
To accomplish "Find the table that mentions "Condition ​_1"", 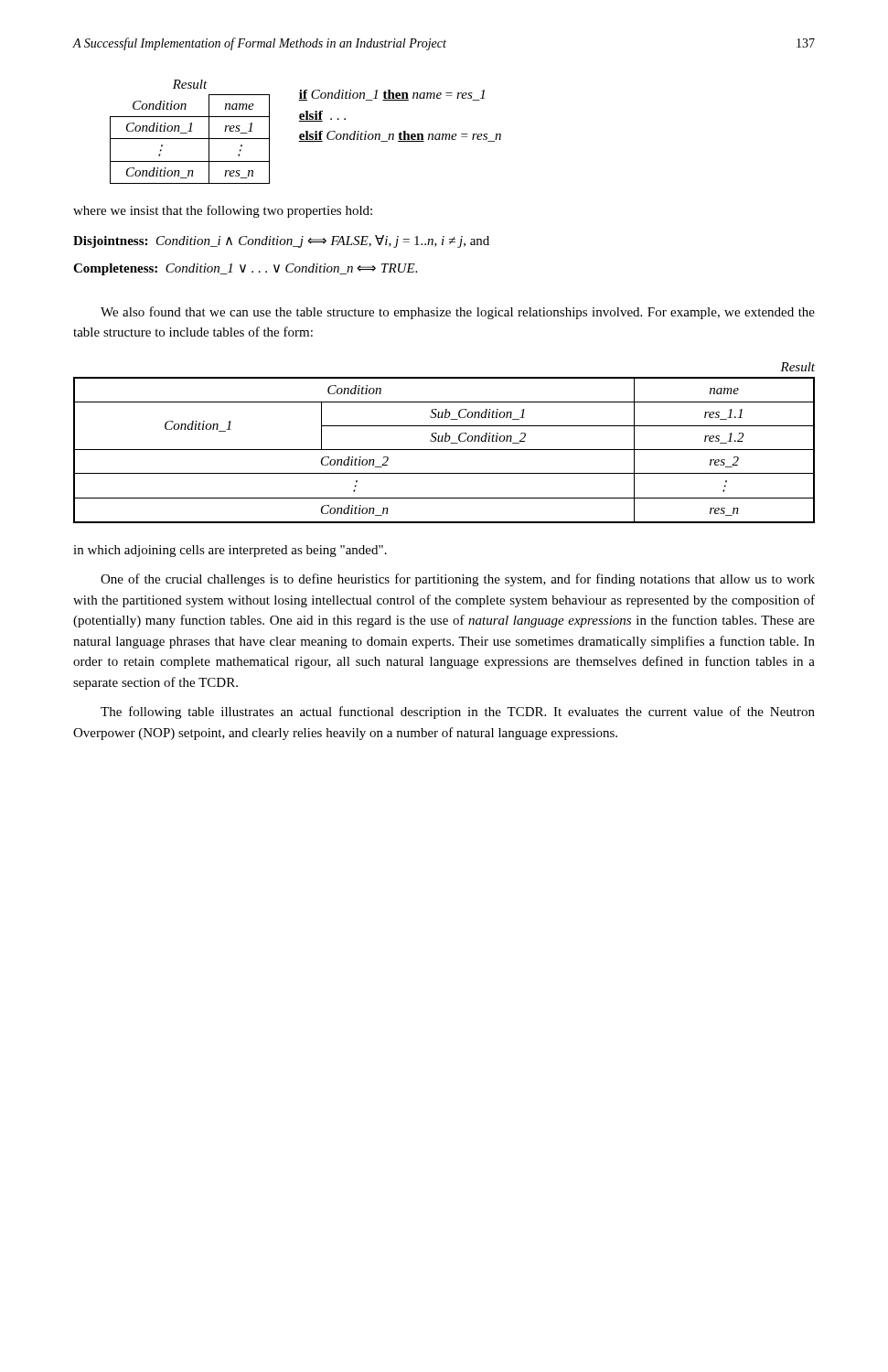I will click(190, 130).
